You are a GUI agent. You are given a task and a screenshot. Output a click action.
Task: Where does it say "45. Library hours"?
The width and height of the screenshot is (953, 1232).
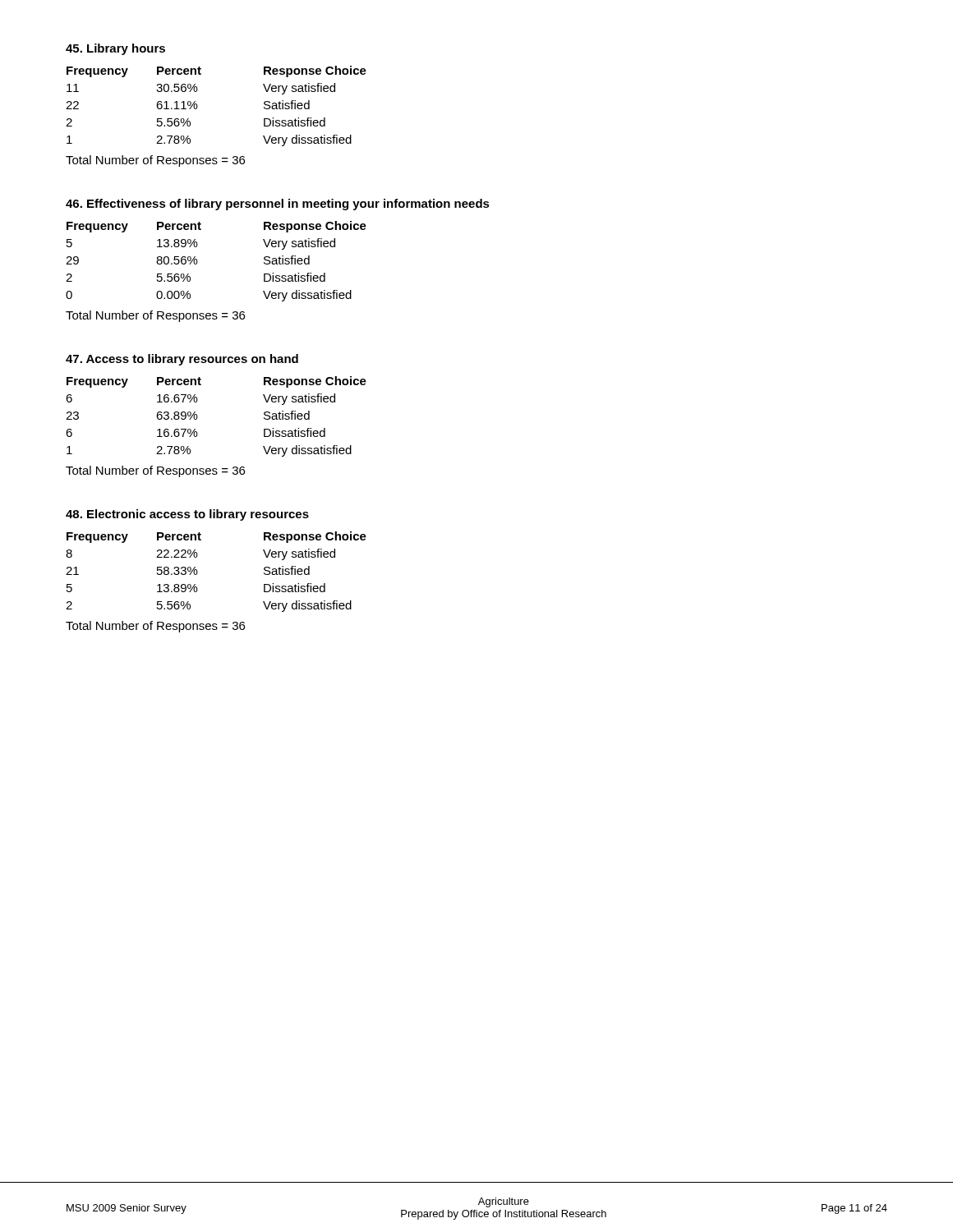(116, 48)
